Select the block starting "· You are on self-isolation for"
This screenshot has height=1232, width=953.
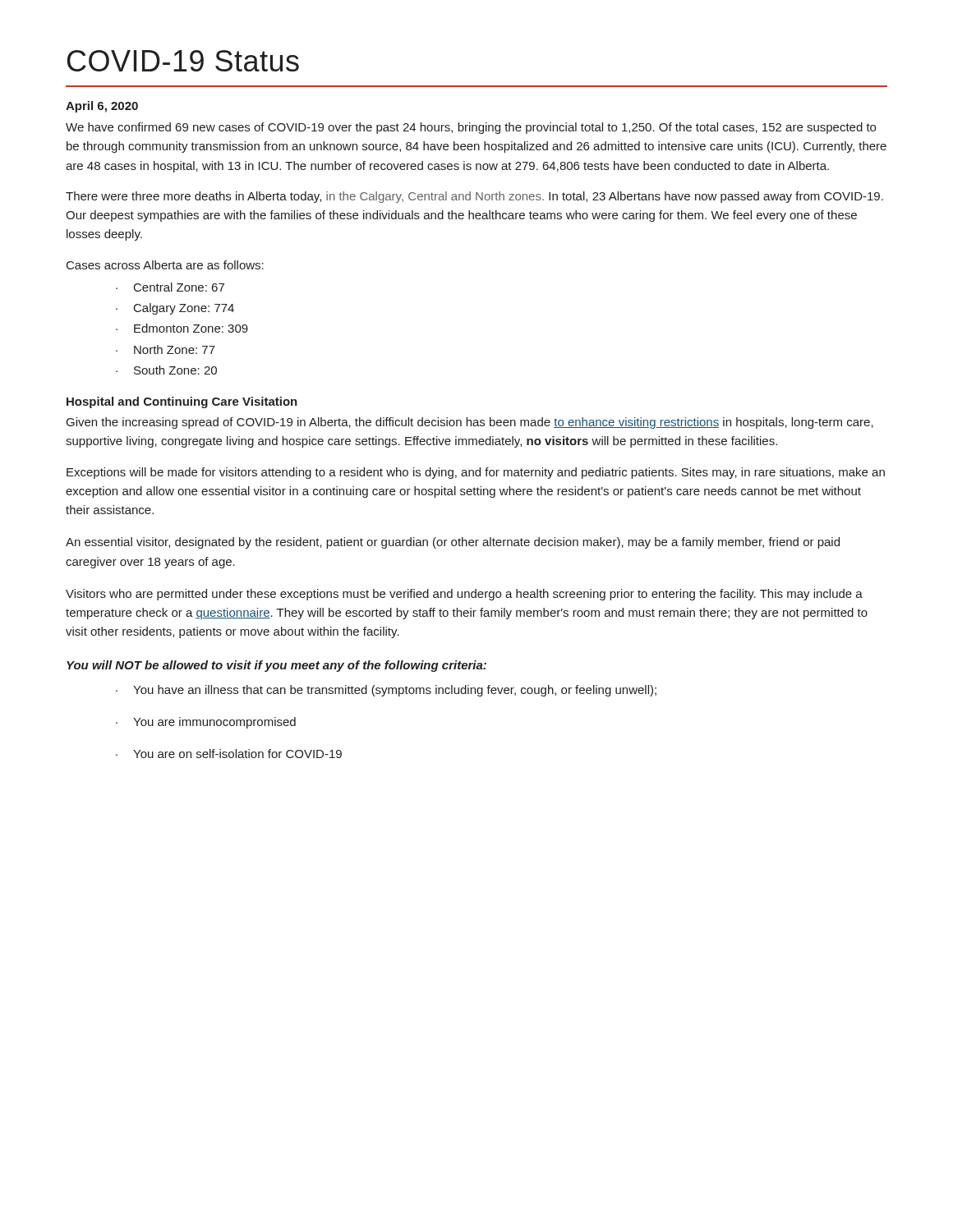point(229,754)
